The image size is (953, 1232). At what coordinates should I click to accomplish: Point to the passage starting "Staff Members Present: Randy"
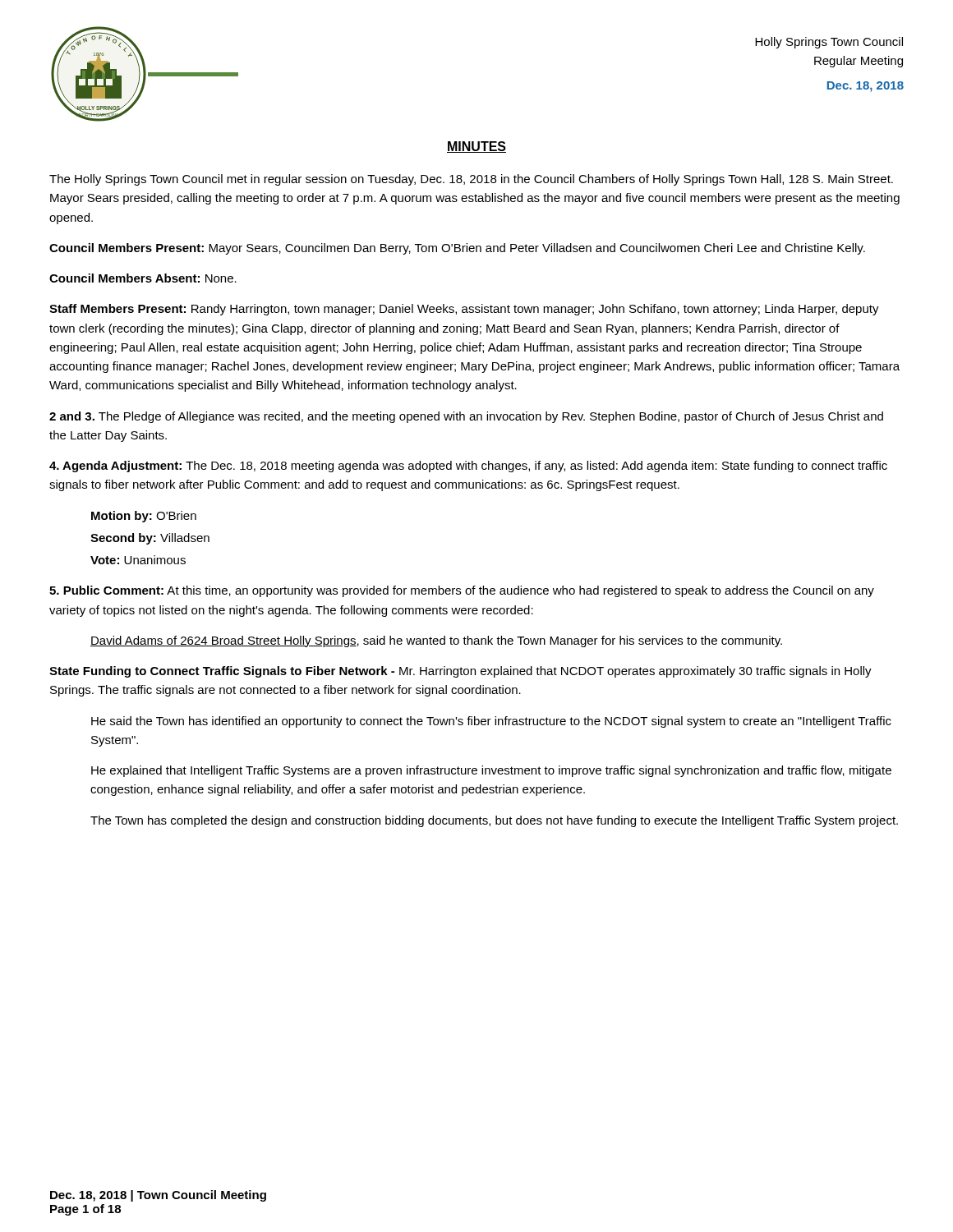click(x=474, y=347)
